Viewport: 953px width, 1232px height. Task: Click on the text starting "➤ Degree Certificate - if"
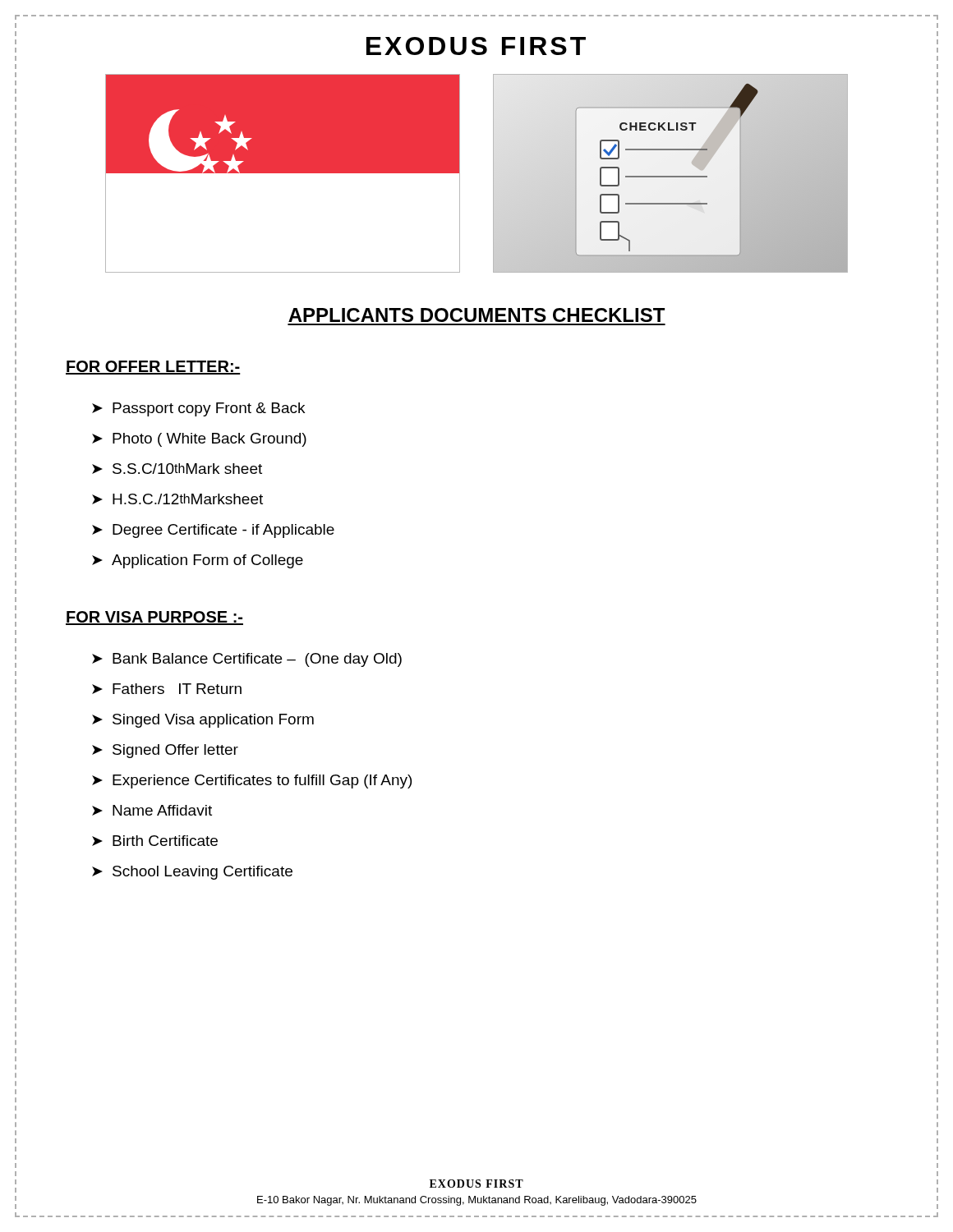pyautogui.click(x=213, y=529)
